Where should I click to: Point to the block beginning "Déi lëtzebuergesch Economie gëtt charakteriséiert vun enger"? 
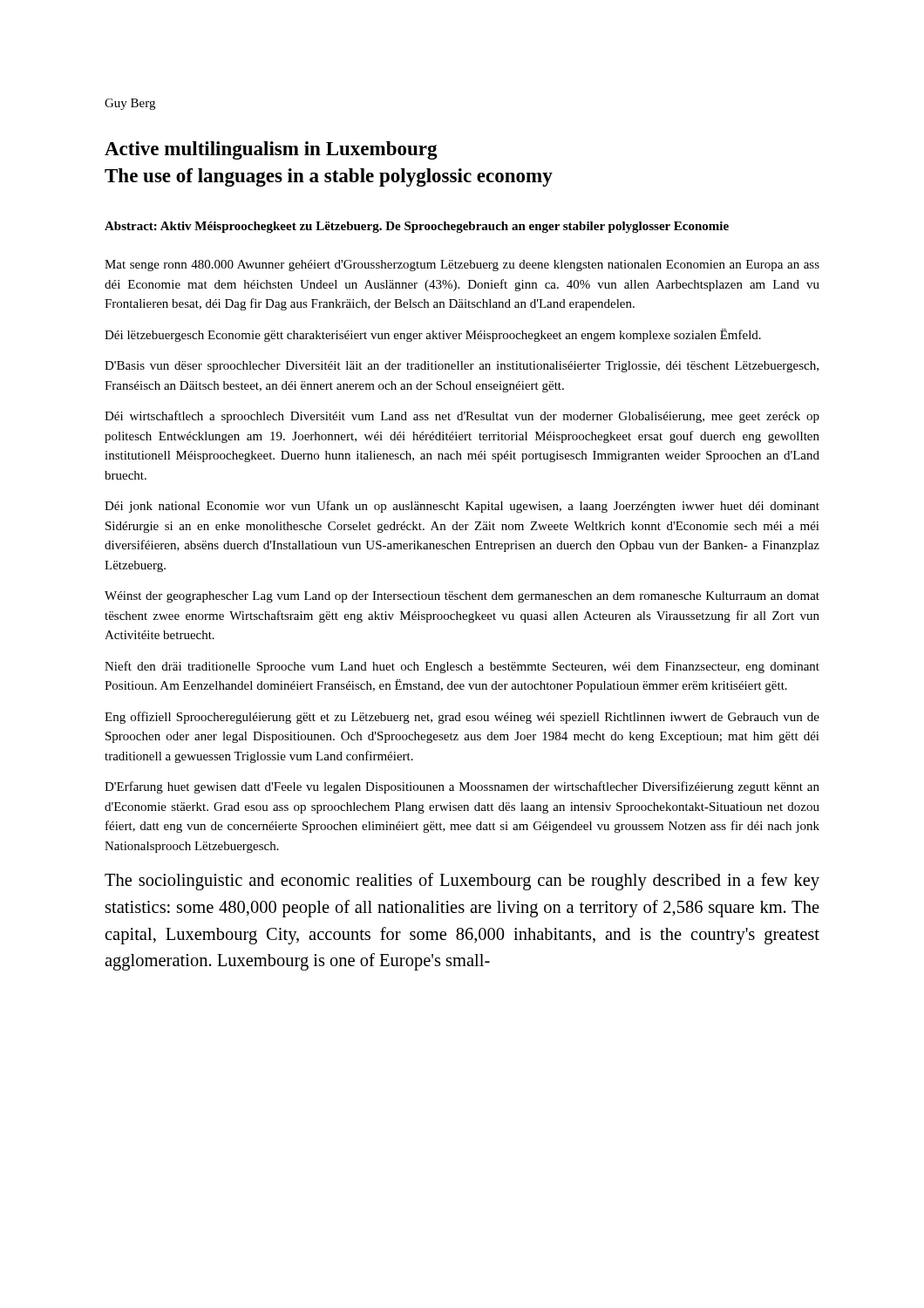tap(433, 335)
